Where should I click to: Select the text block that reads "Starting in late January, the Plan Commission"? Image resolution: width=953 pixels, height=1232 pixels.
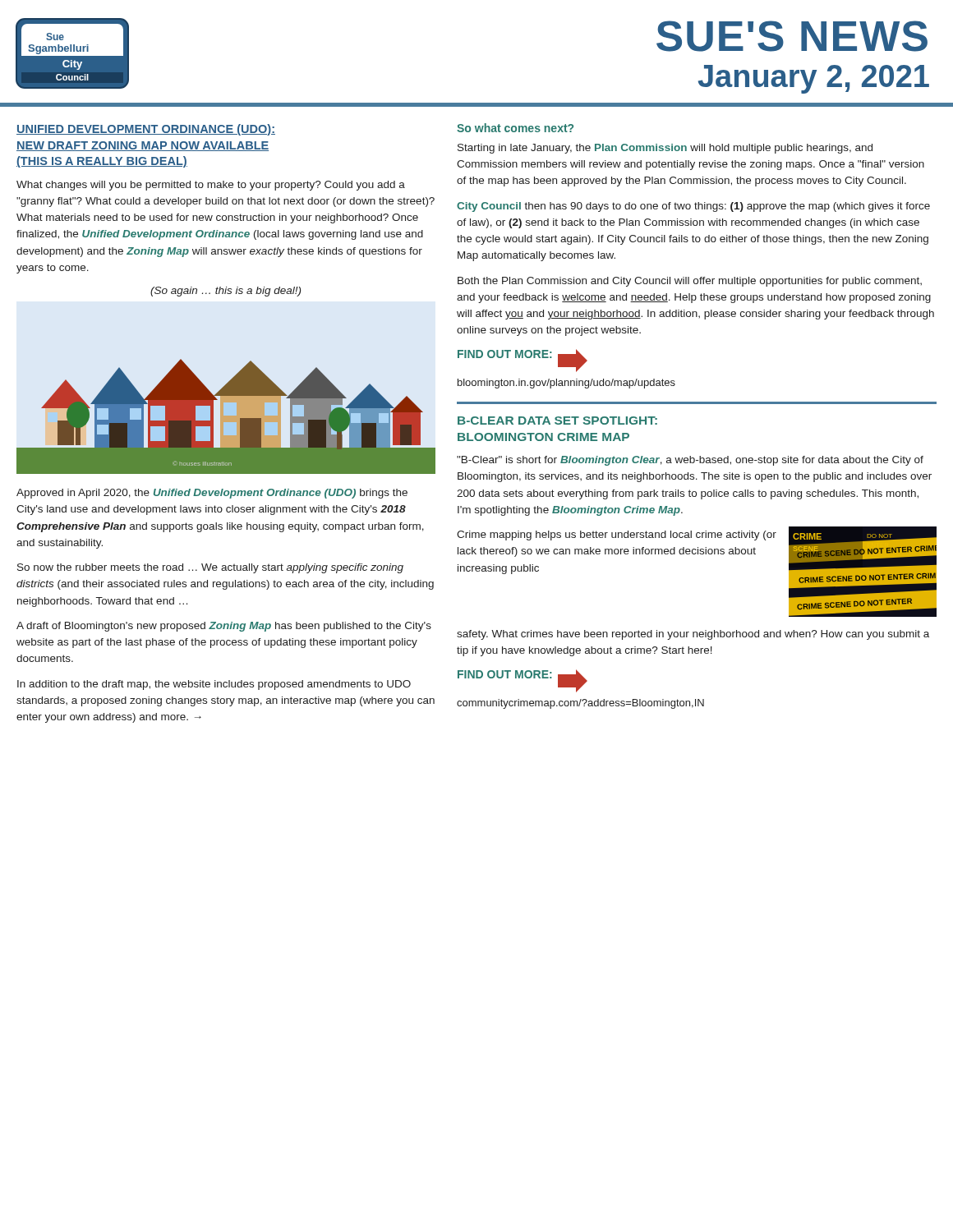point(691,164)
